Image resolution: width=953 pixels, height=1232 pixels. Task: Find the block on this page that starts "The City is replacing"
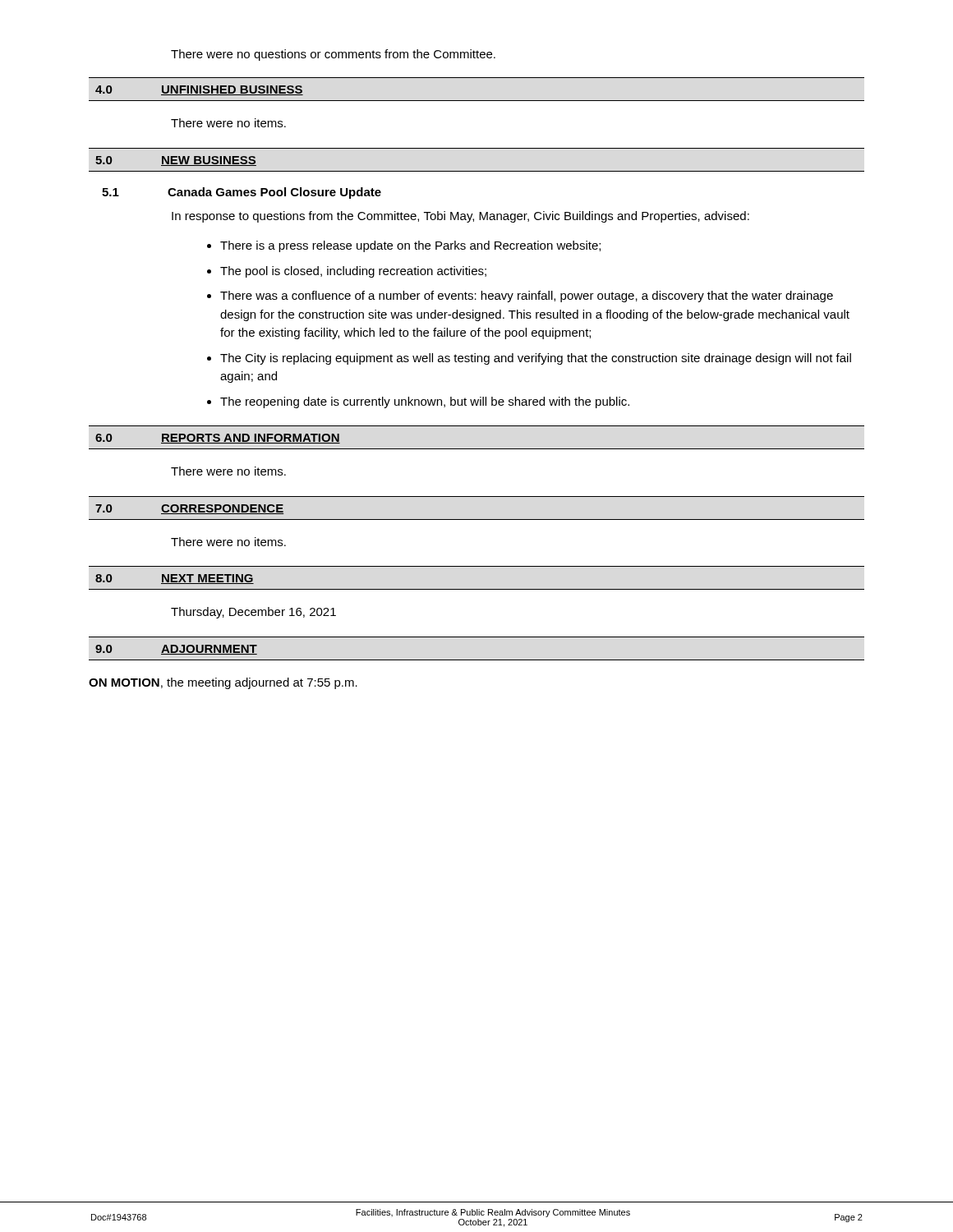coord(536,367)
